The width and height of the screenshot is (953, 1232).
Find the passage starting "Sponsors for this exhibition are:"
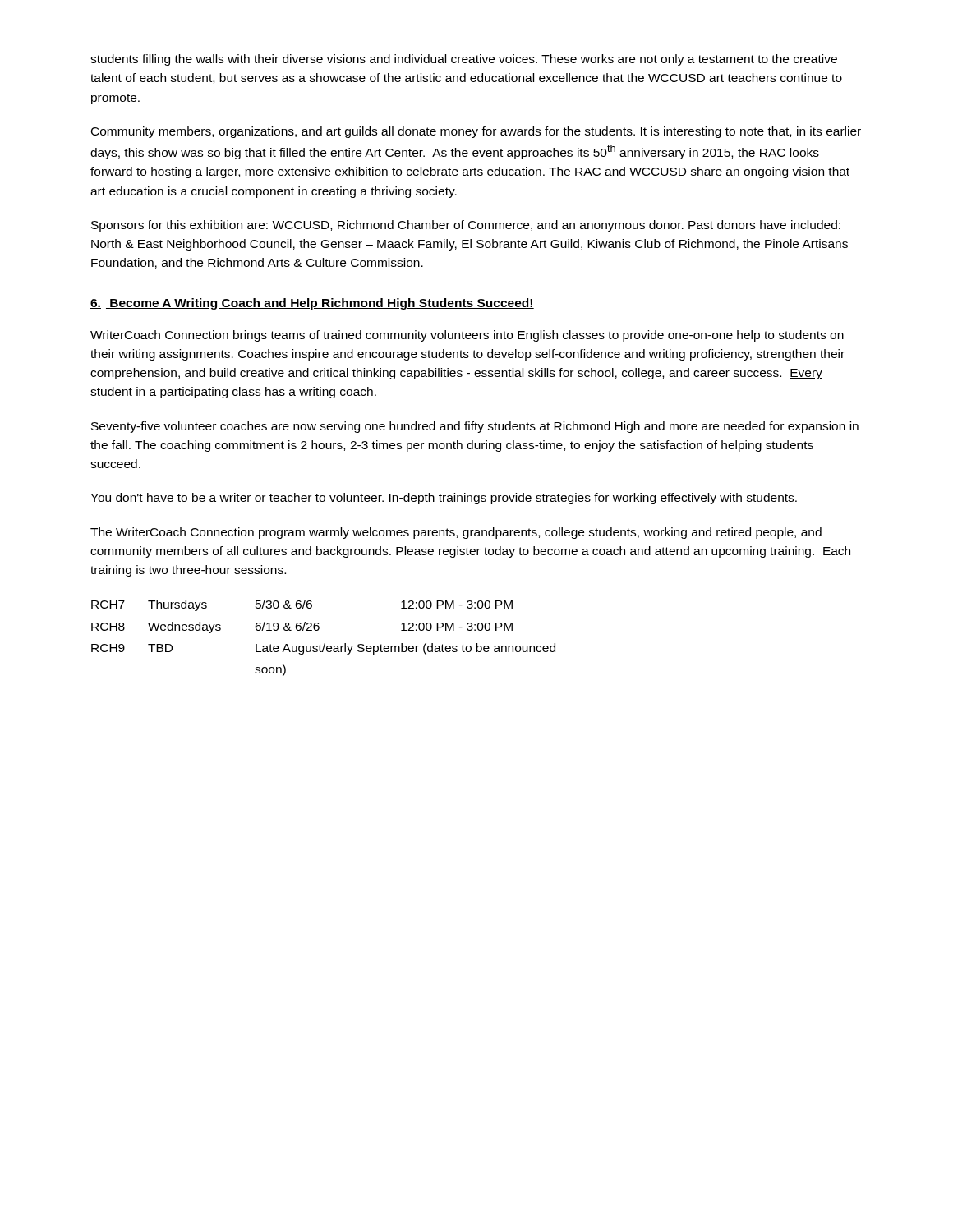[469, 244]
